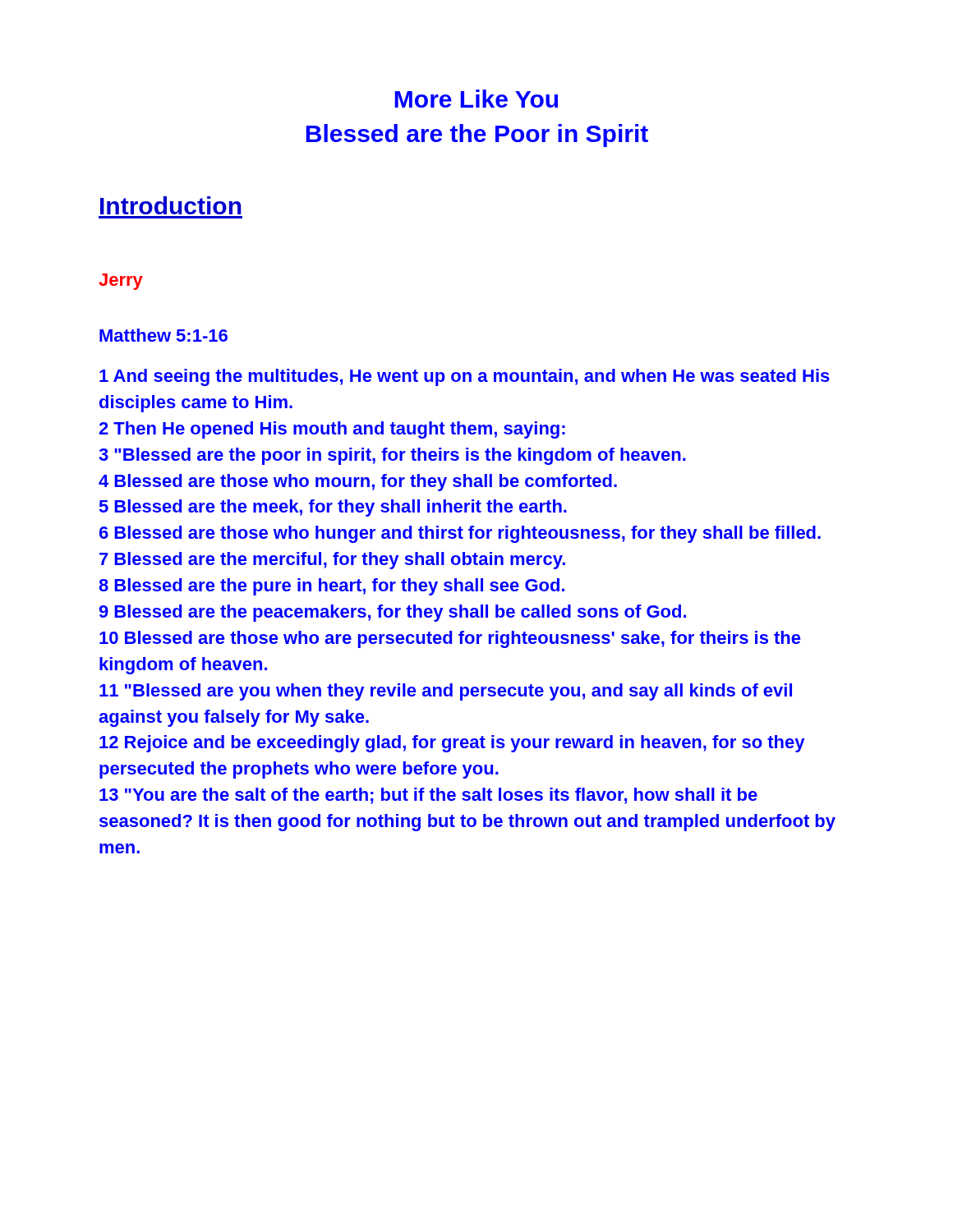Find the text that reads "Matthew 5:1-16"

click(163, 336)
